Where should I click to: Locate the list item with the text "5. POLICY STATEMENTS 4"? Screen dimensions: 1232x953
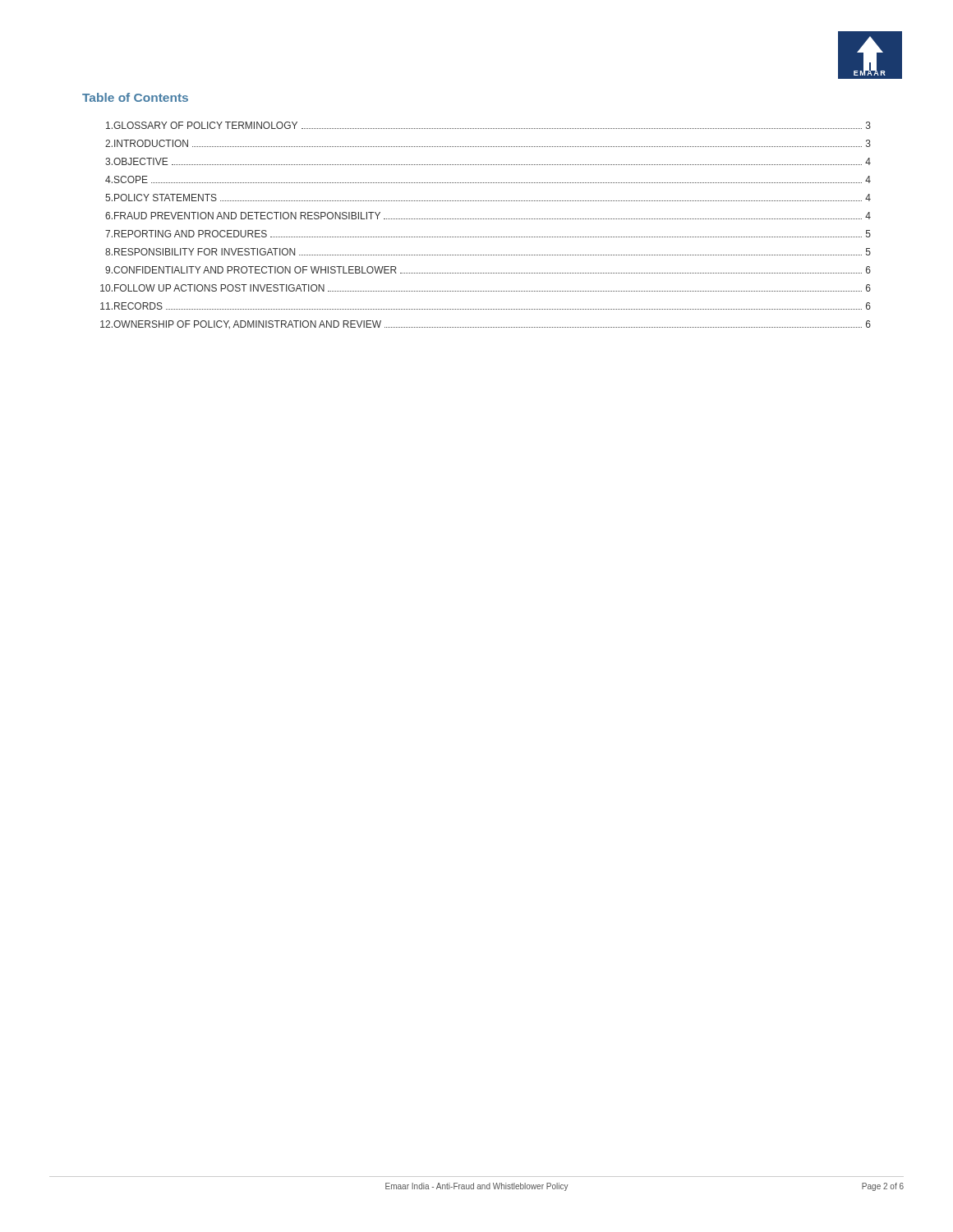pos(476,198)
